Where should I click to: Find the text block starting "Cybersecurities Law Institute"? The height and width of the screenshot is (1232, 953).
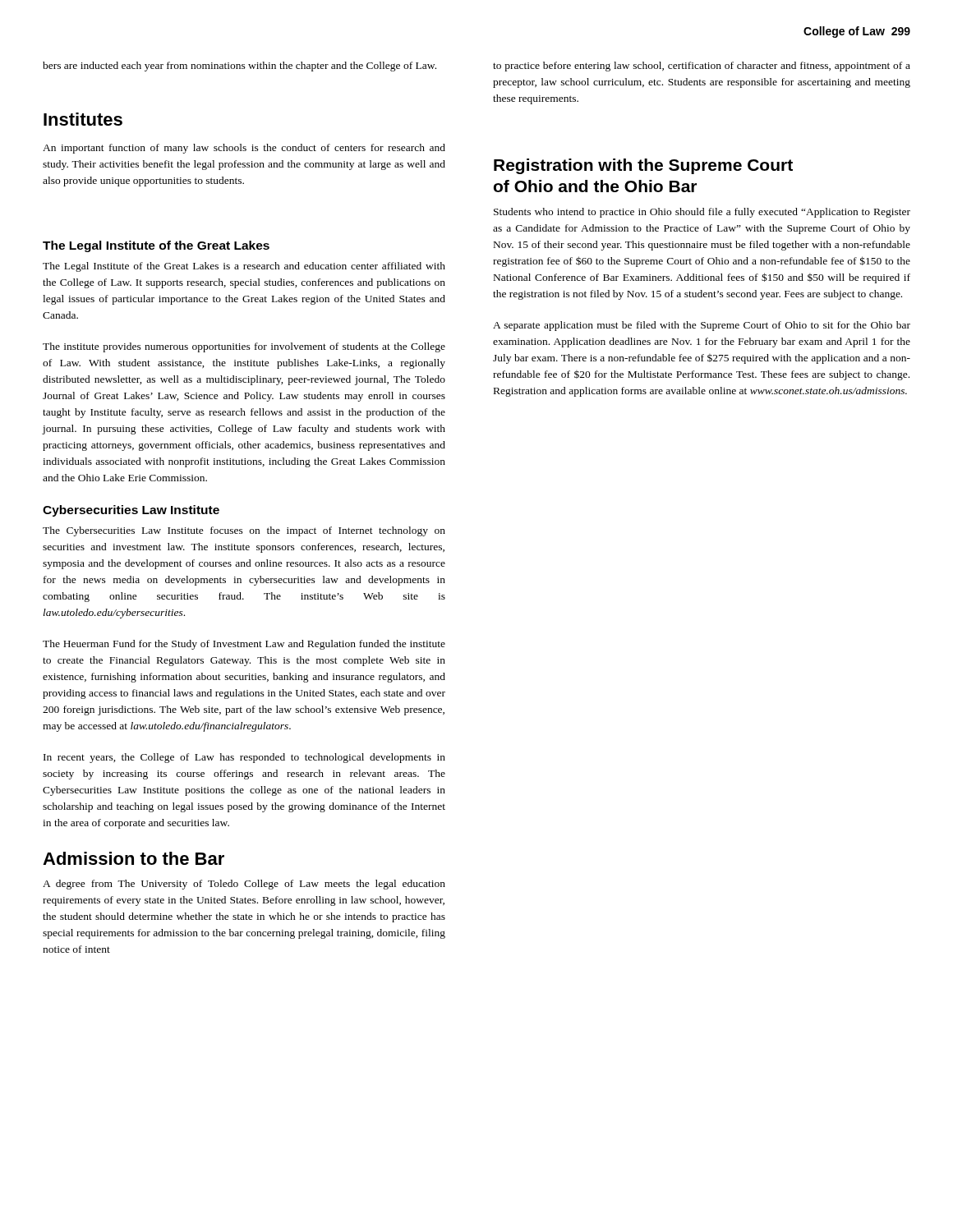(x=131, y=509)
